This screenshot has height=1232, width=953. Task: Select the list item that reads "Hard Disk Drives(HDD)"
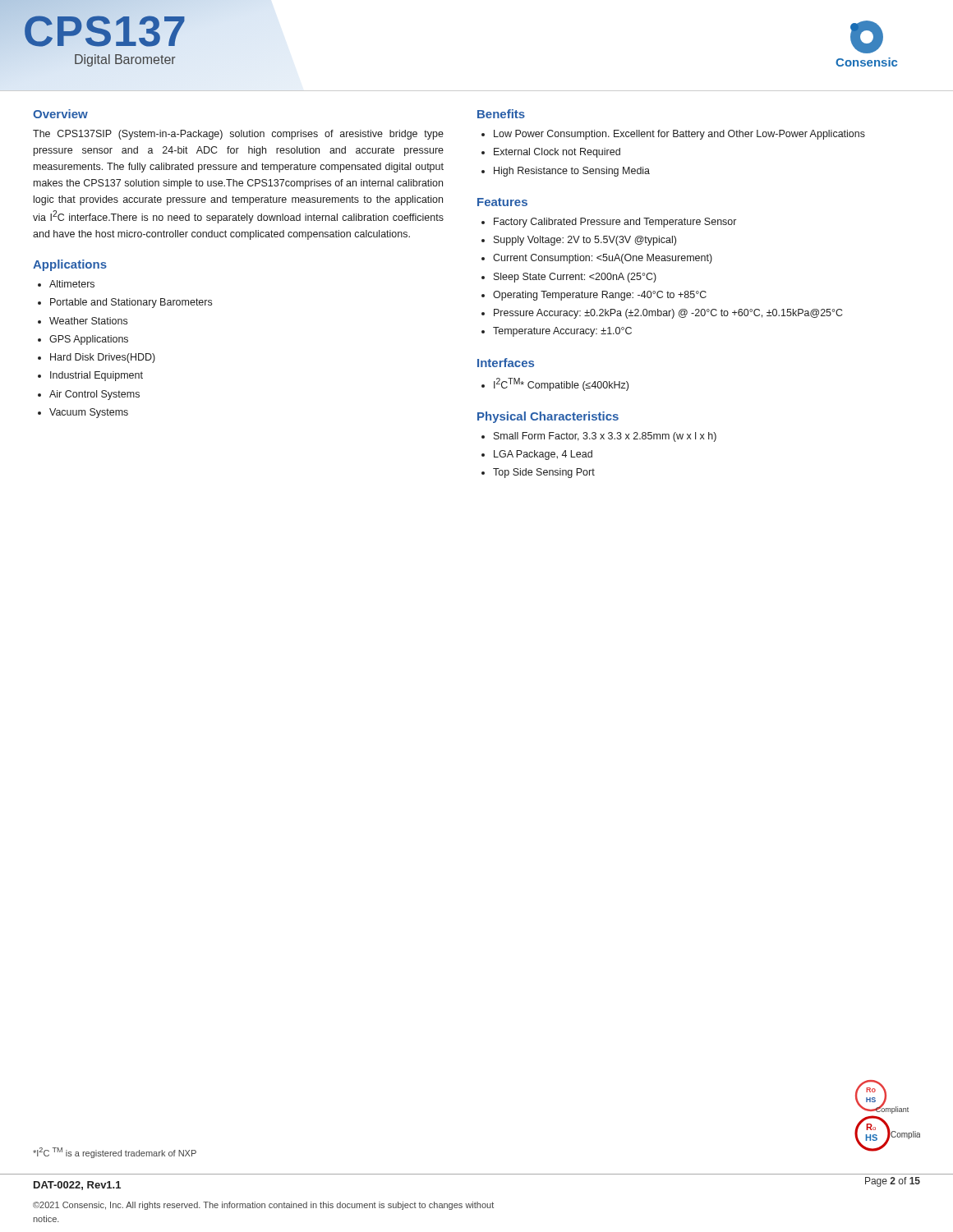coord(102,357)
